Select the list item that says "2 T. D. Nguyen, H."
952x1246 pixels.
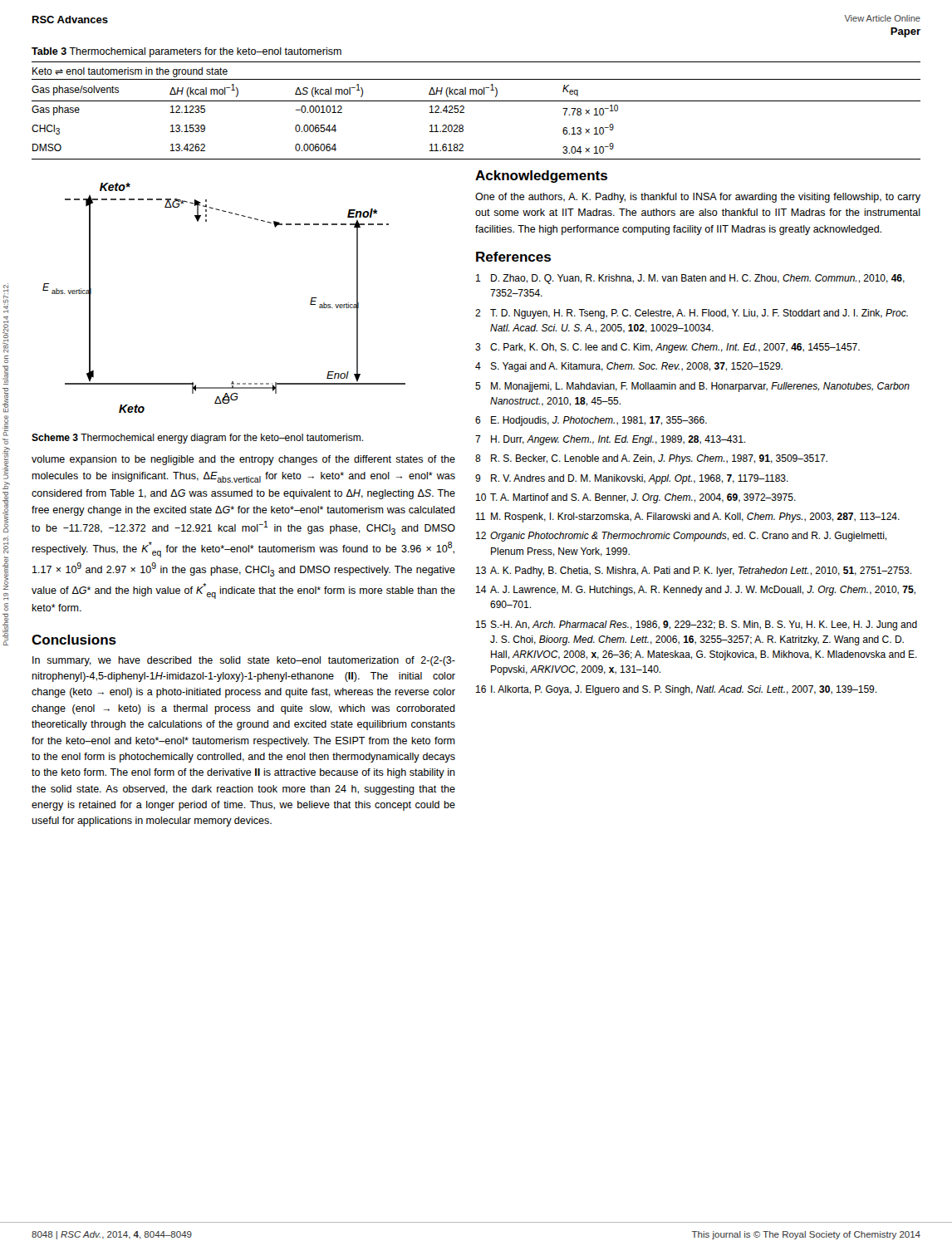tap(698, 321)
